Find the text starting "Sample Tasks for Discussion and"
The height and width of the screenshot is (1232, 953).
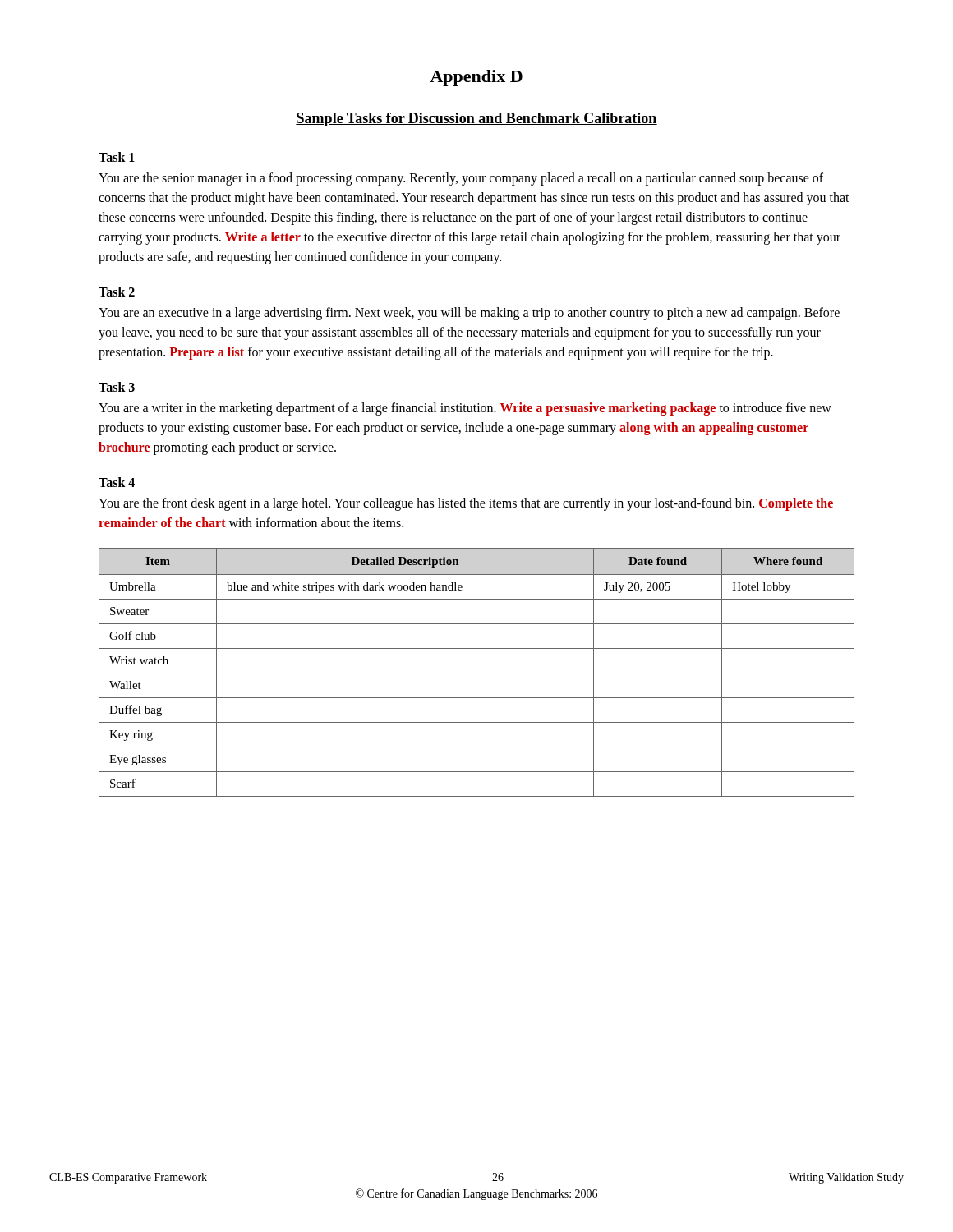coord(476,118)
